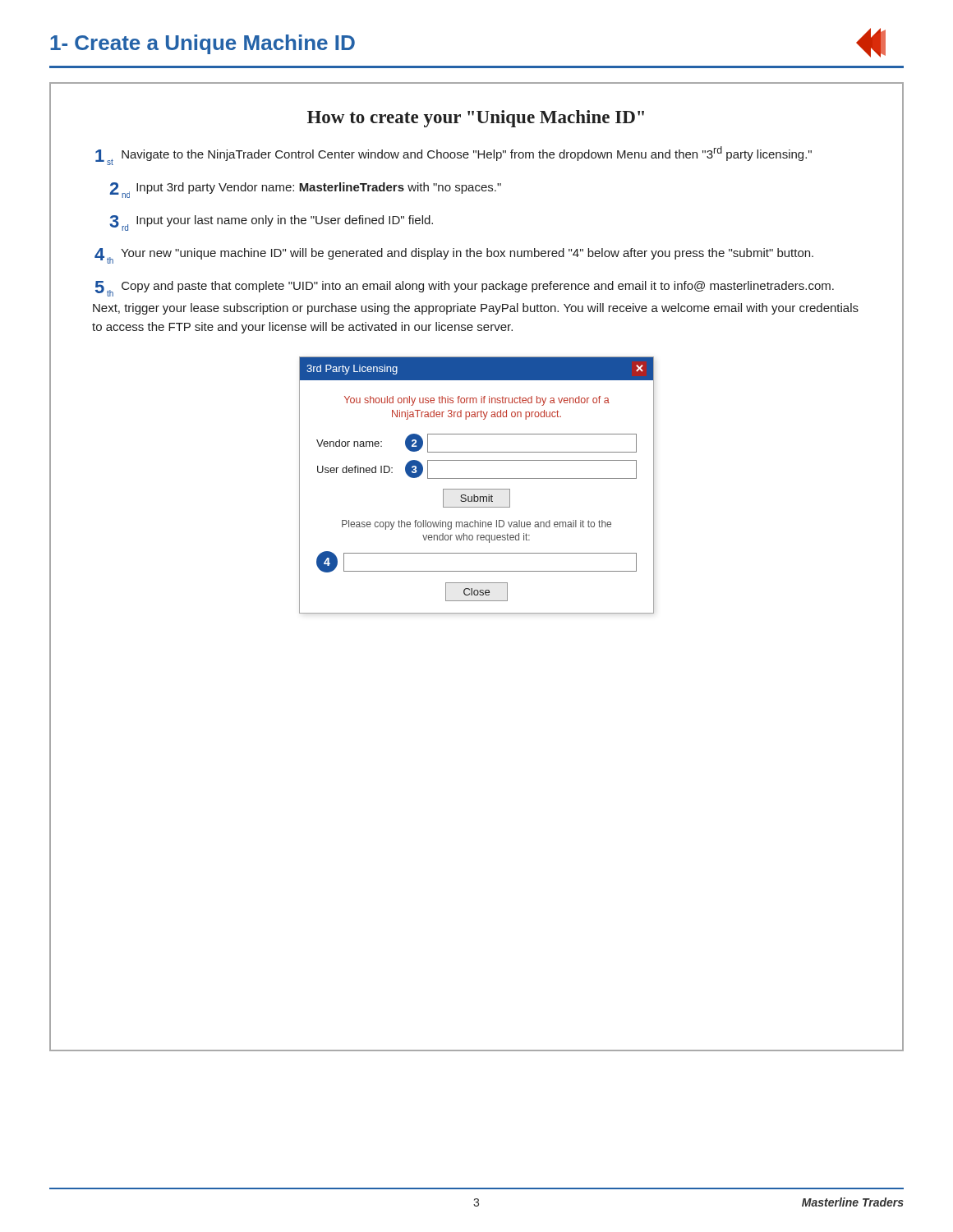Find the block on this page that starts "5 th Copy and"
The image size is (953, 1232).
pyautogui.click(x=475, y=304)
